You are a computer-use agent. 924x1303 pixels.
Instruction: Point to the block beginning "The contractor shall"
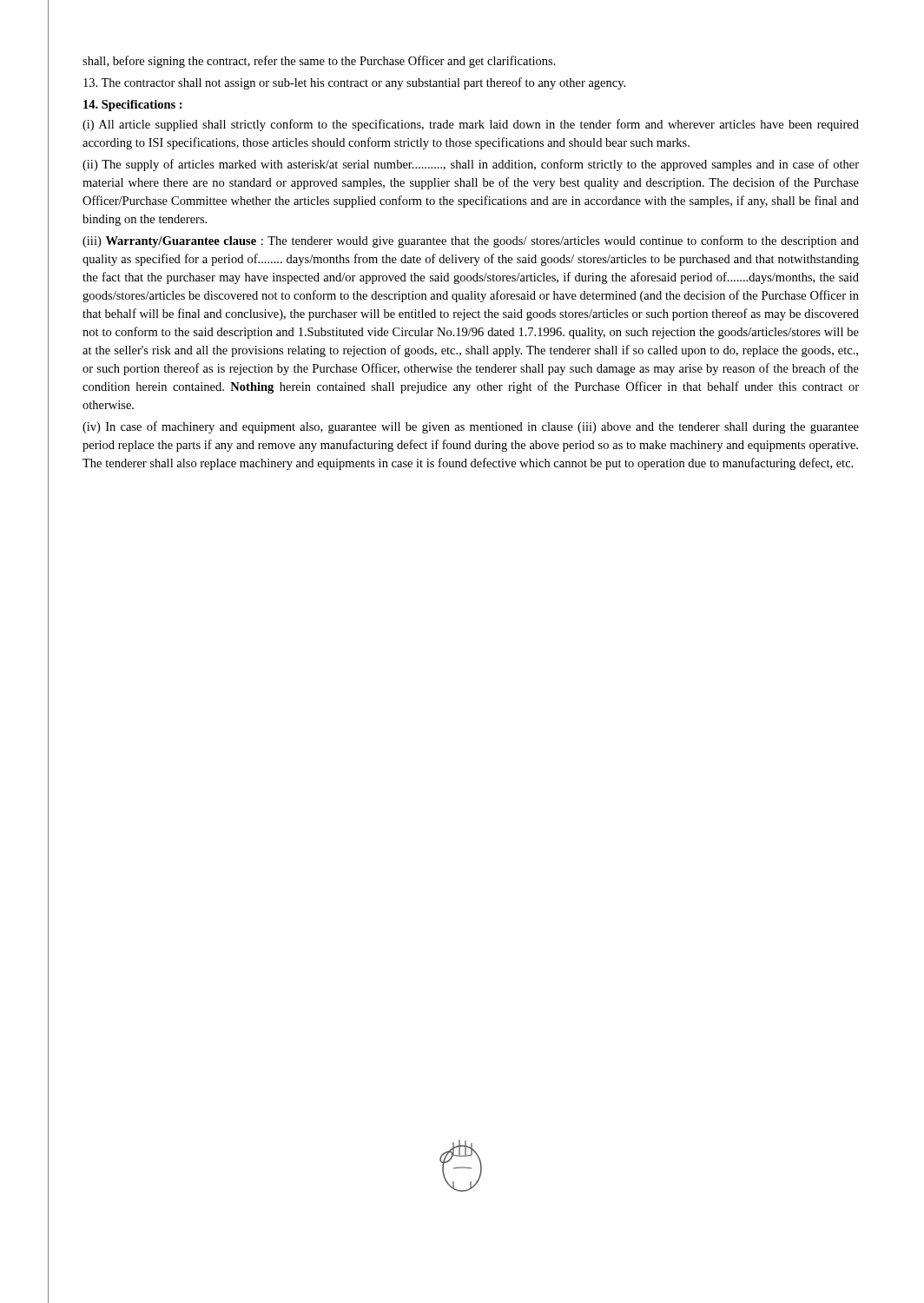[x=471, y=83]
